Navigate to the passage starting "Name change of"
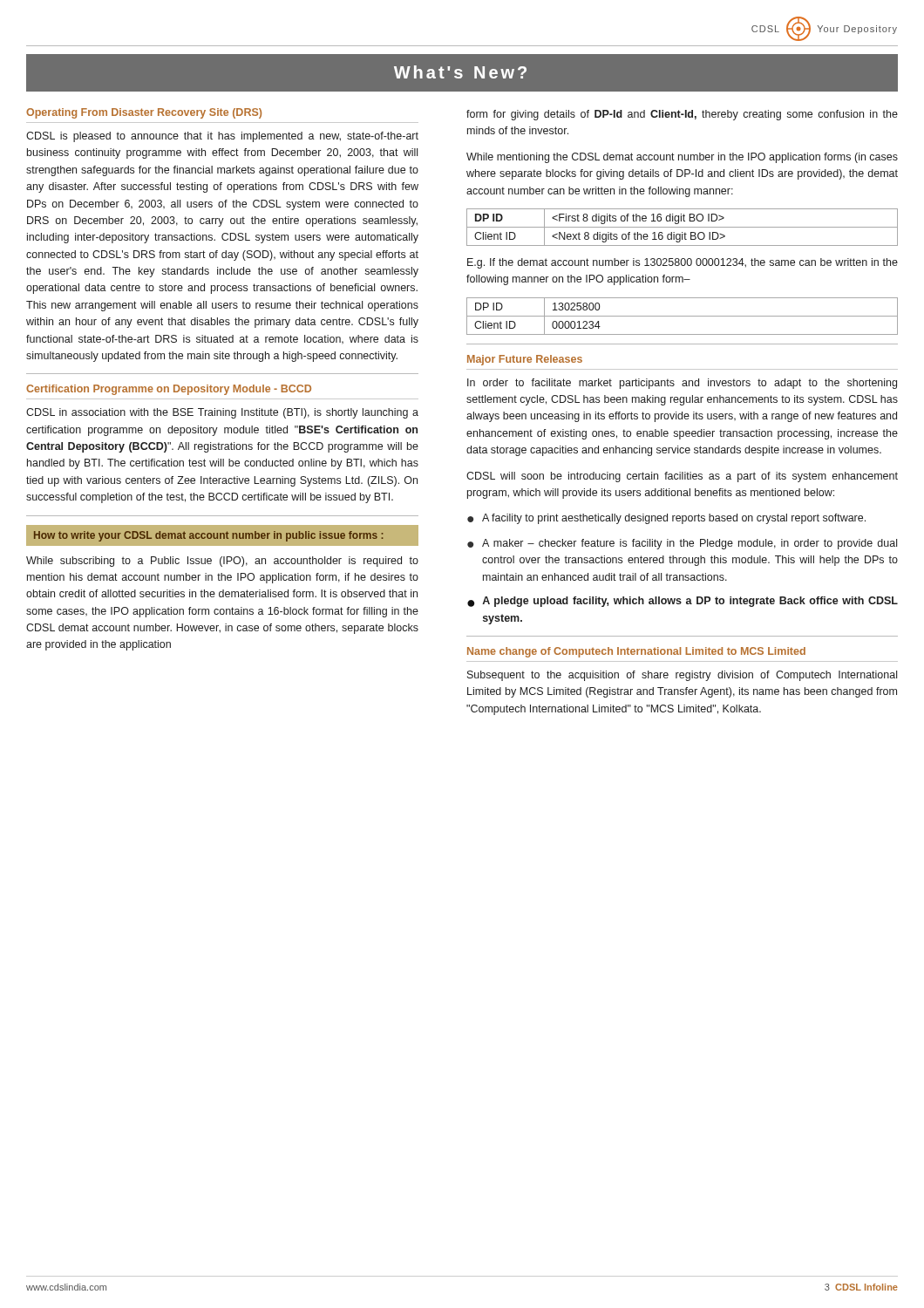924x1308 pixels. (636, 651)
